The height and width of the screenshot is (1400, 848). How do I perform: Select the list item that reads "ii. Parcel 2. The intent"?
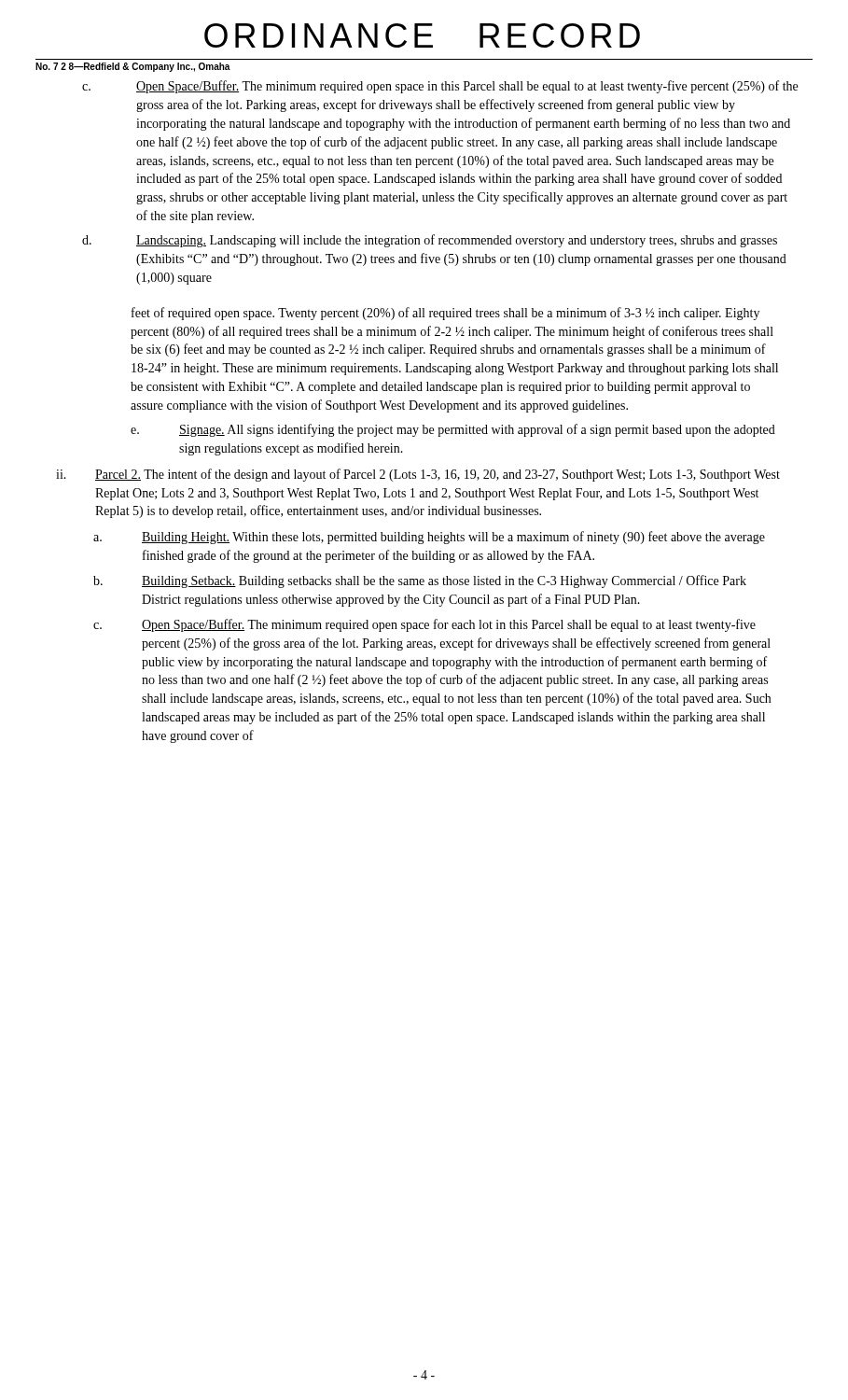click(419, 493)
